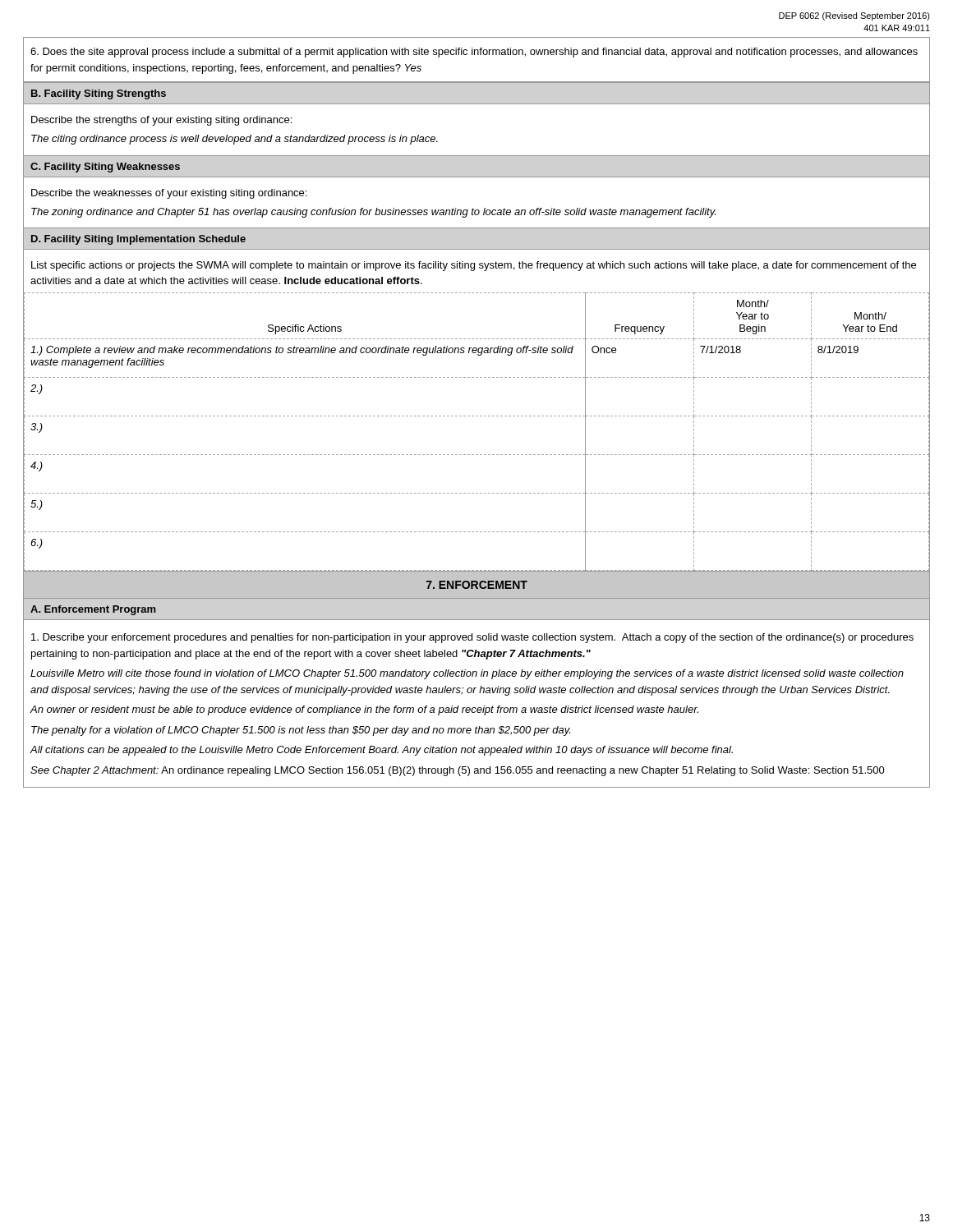Click the passage that begins "Louisville Metro will"
Screen dimensions: 1232x953
(x=467, y=681)
